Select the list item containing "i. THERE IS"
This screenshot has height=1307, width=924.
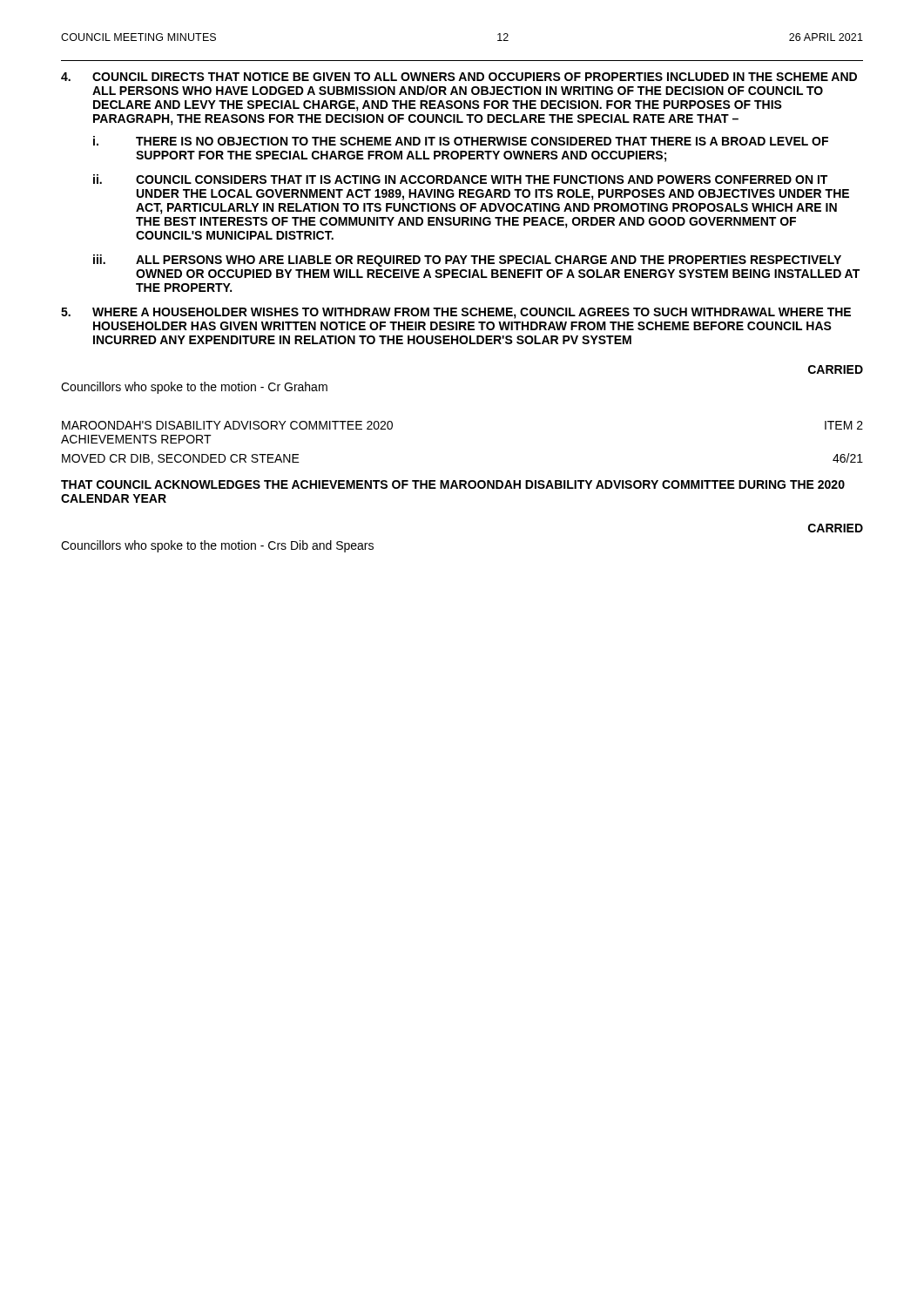coord(478,148)
